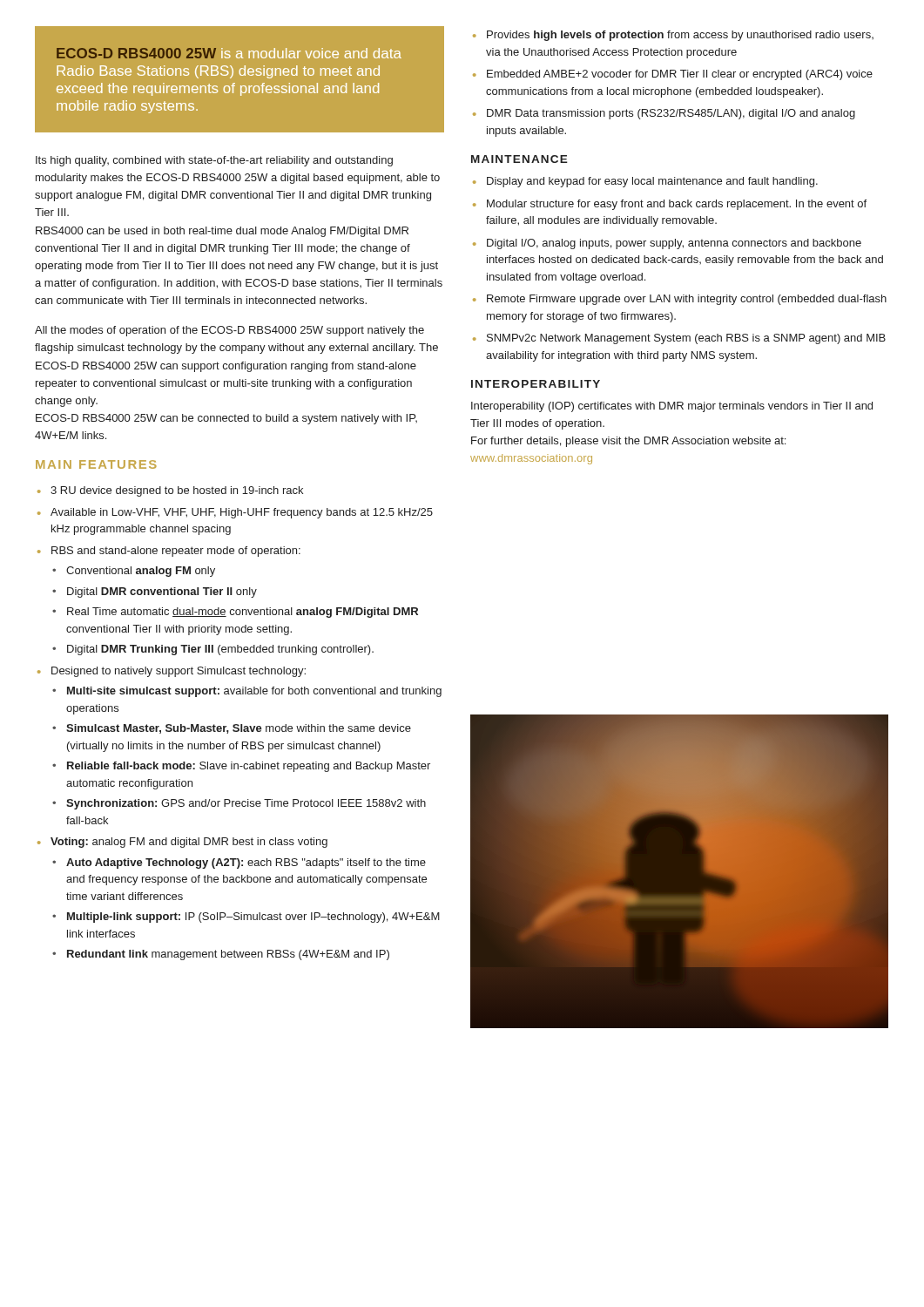This screenshot has width=924, height=1307.
Task: Find the block starting "Interoperability (IOP) certificates with DMR major"
Action: 672,432
